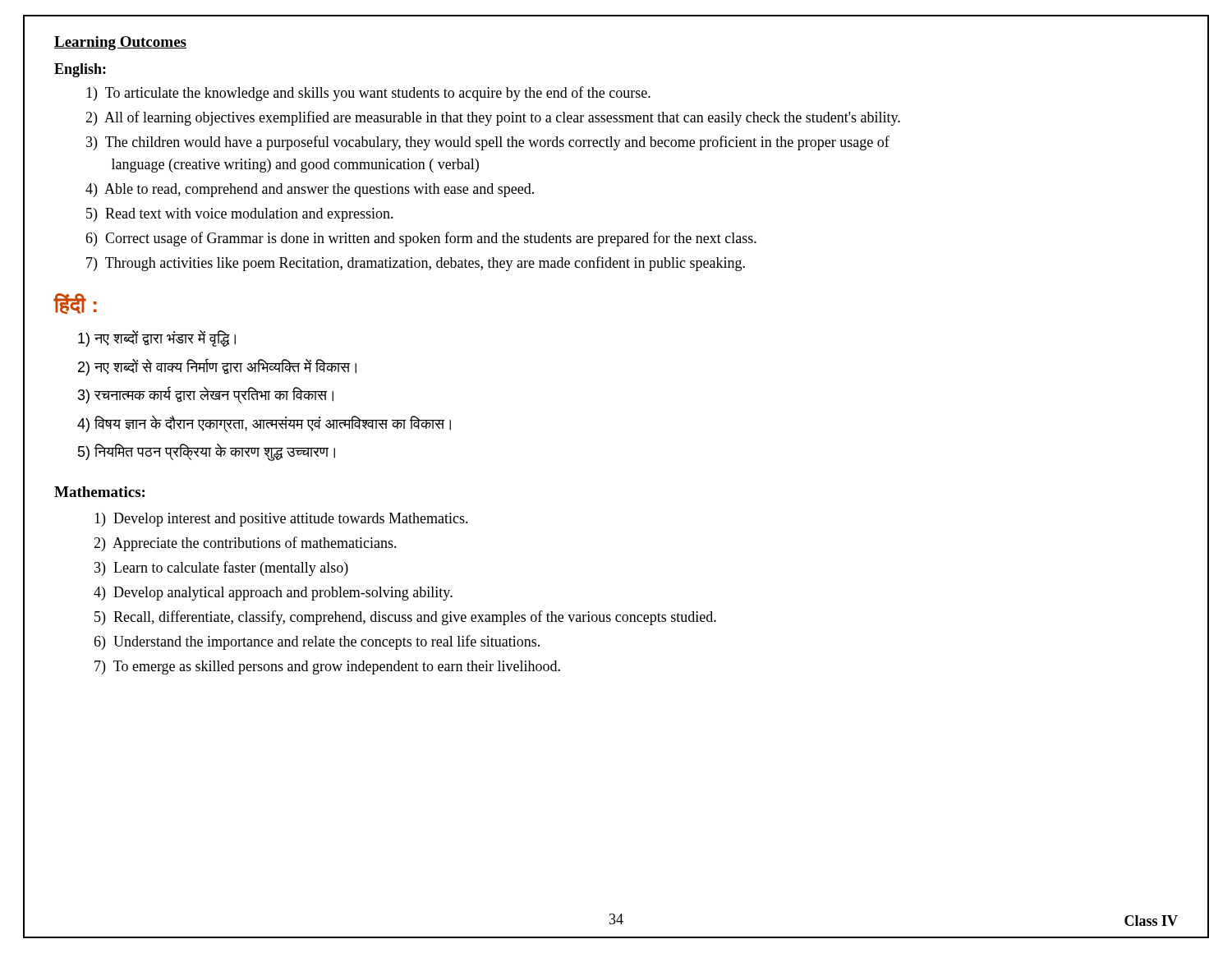Select the text block starting "2) All of learning objectives exemplified"
The width and height of the screenshot is (1232, 953).
click(x=493, y=118)
